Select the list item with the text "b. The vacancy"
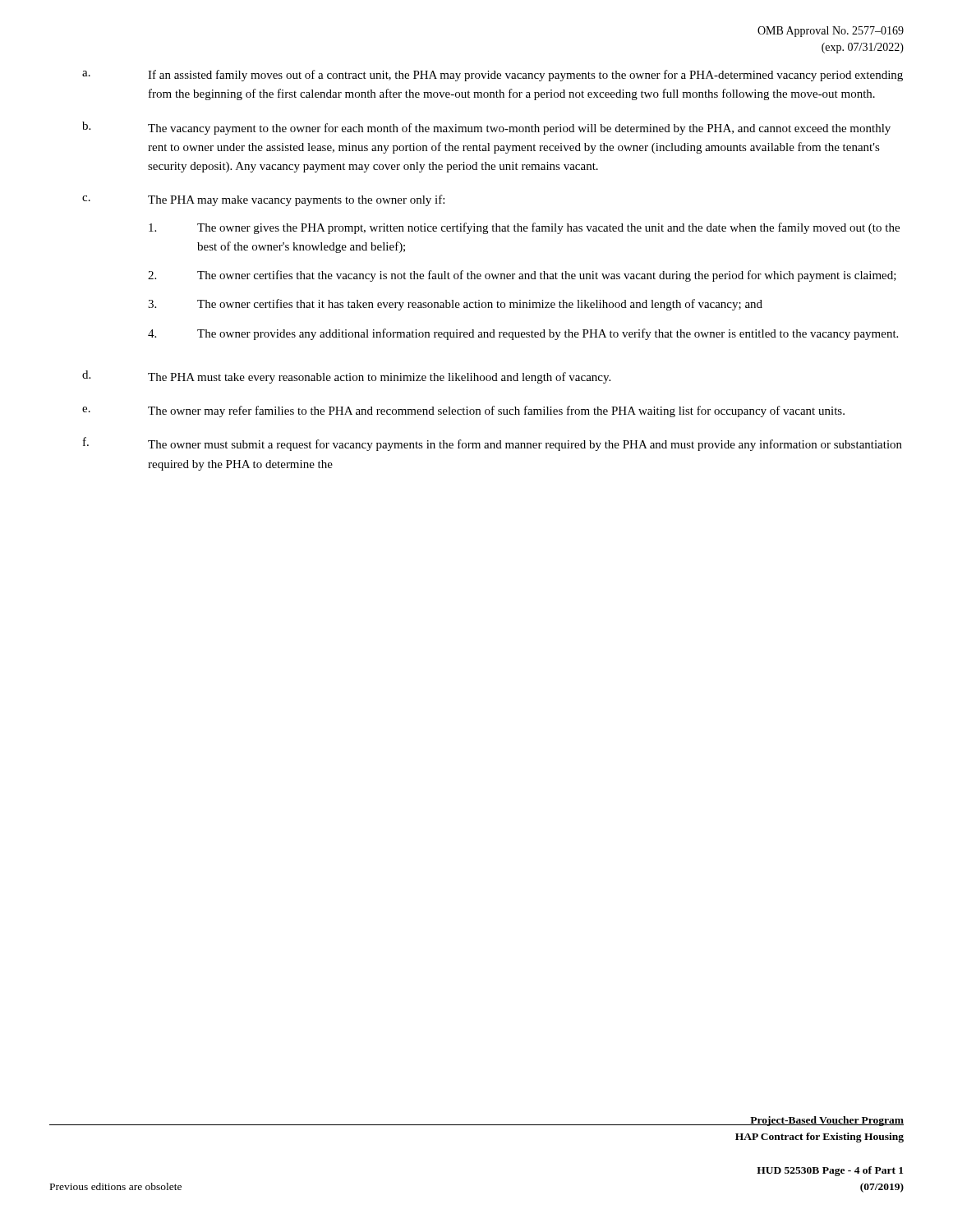The width and height of the screenshot is (953, 1232). coord(493,147)
